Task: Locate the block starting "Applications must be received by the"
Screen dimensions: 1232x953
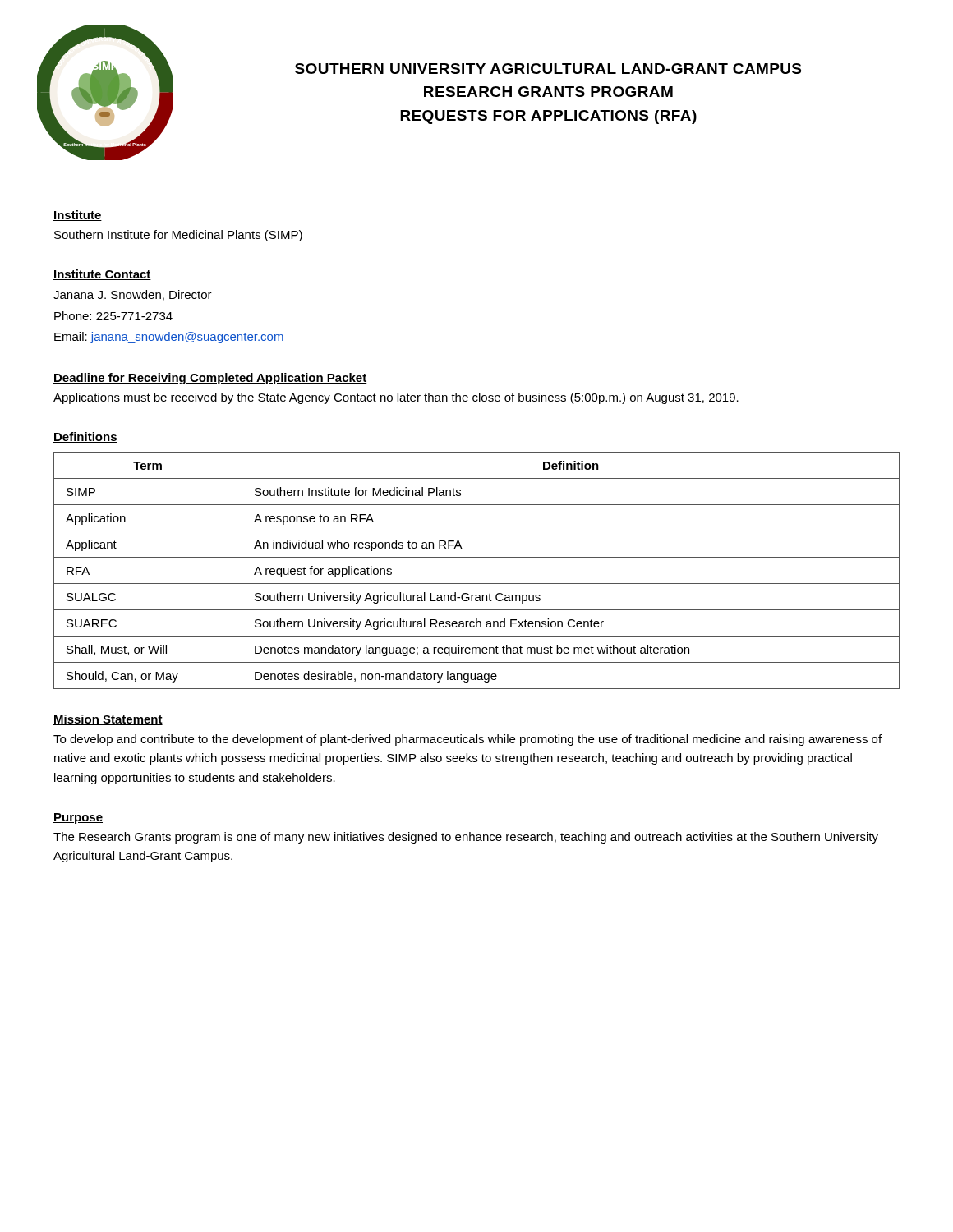Action: click(x=396, y=397)
